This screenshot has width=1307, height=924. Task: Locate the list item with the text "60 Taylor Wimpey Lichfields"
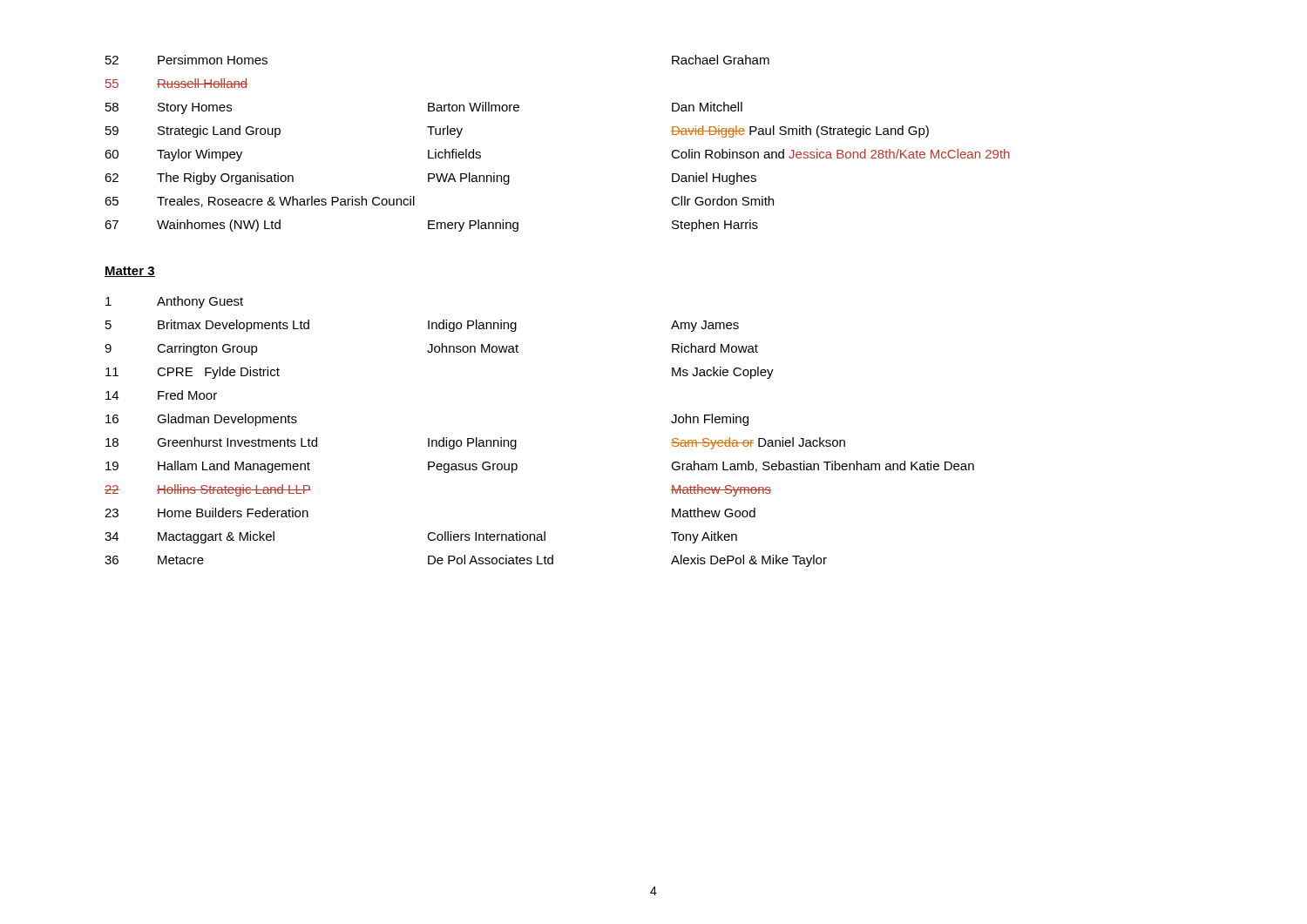coord(203,155)
